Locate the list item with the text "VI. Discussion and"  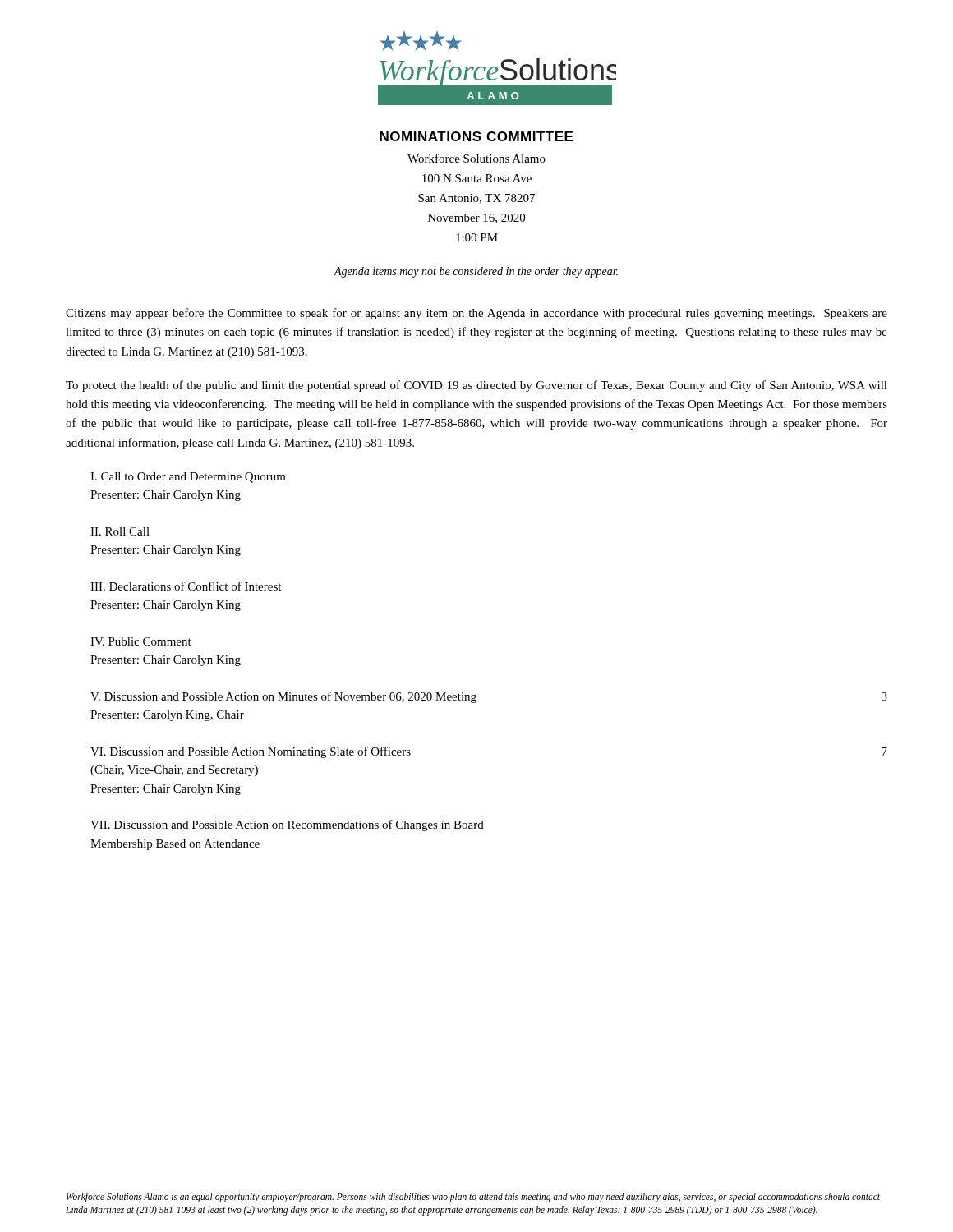point(251,752)
